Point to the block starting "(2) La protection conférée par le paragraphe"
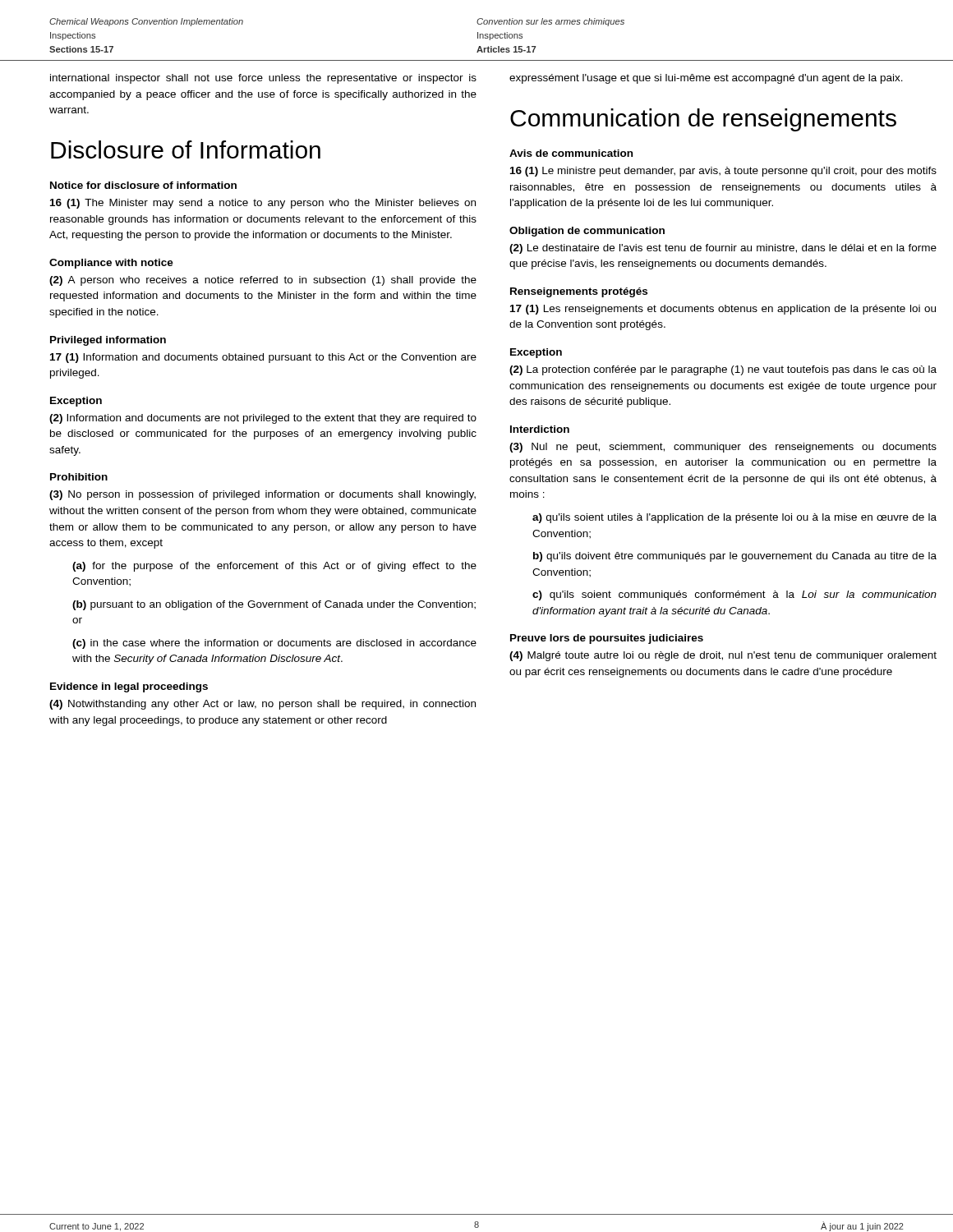The image size is (953, 1232). click(723, 385)
